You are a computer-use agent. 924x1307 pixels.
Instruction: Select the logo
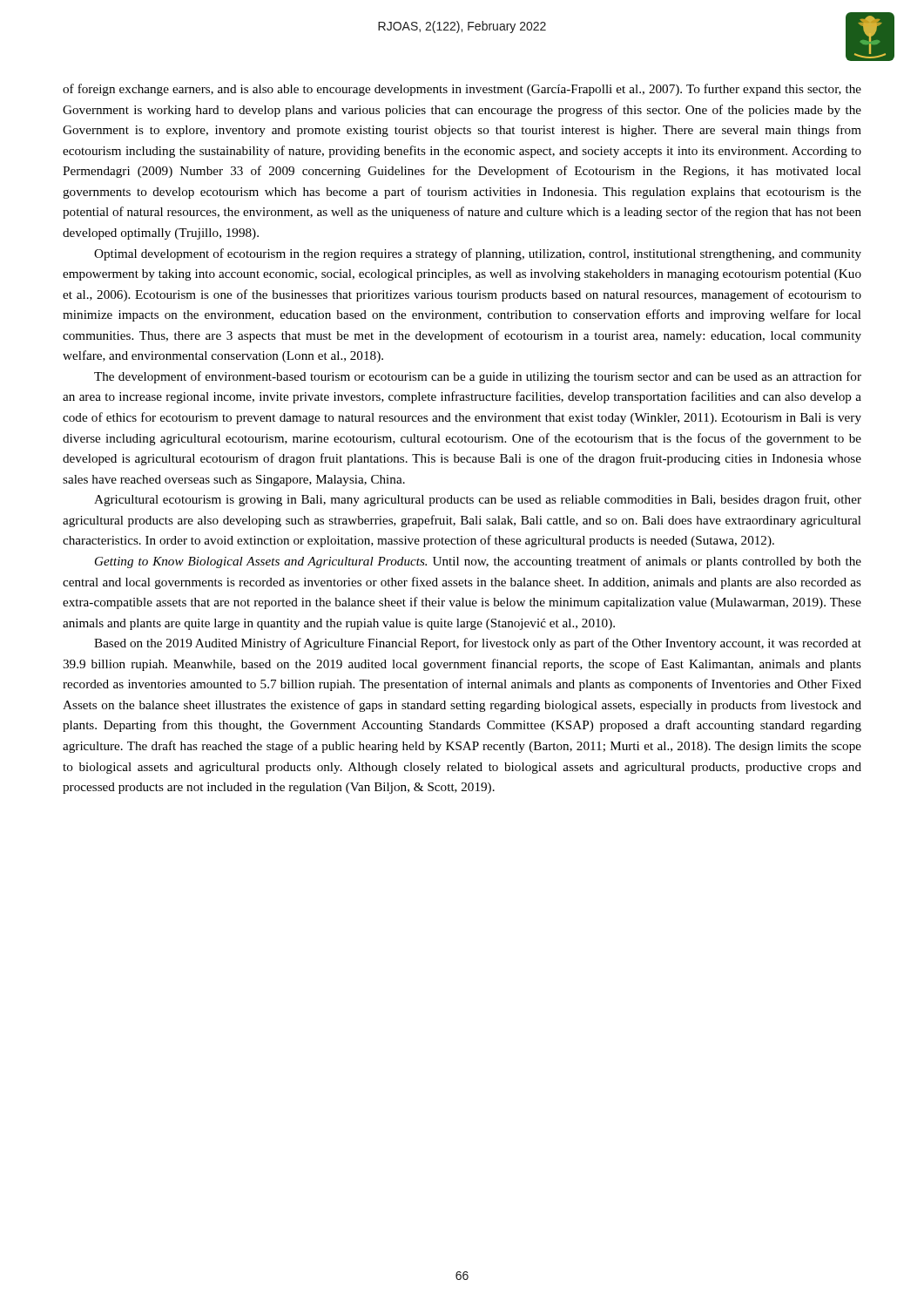pyautogui.click(x=870, y=37)
